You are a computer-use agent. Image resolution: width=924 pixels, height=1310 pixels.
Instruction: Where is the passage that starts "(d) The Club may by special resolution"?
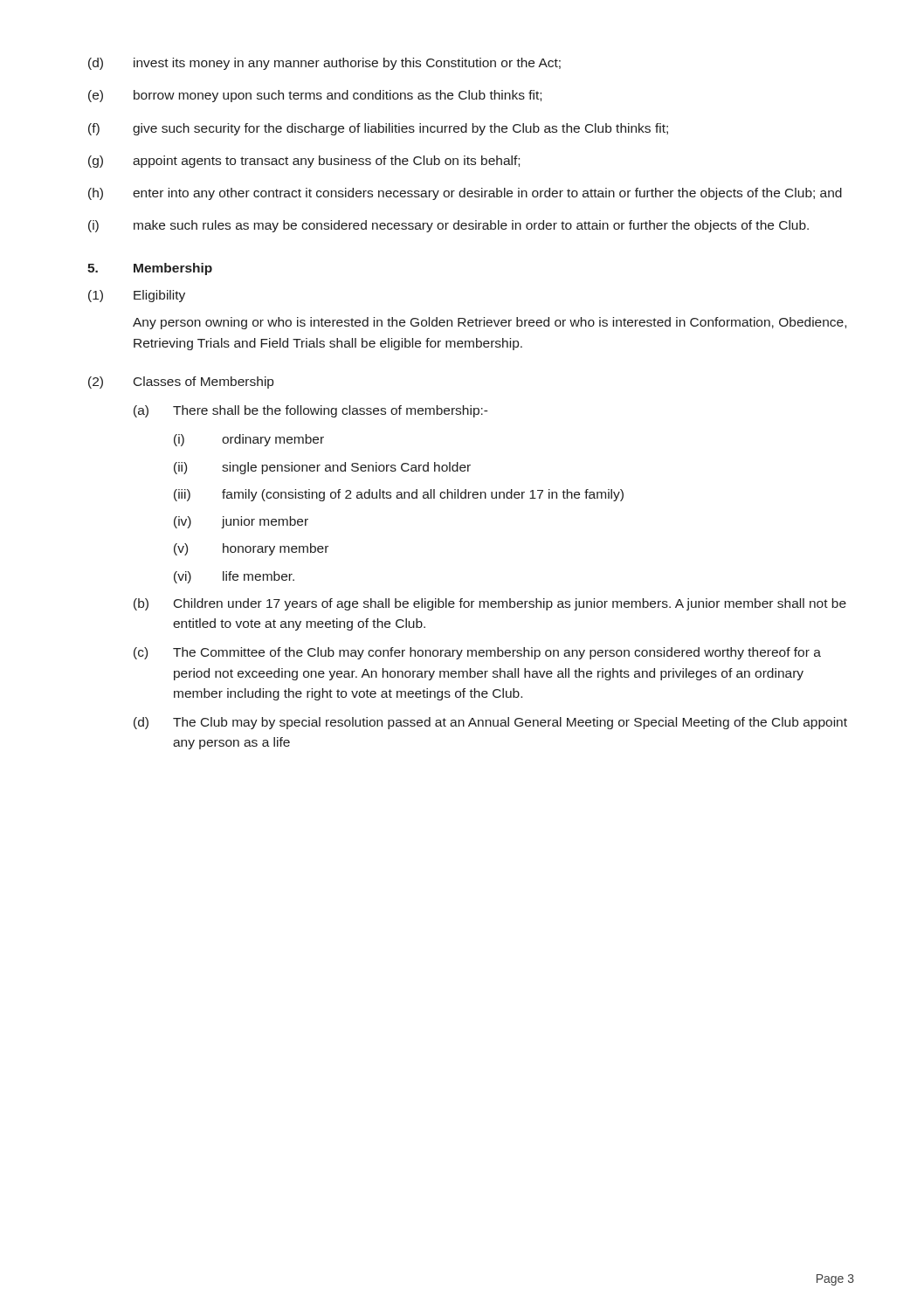[x=493, y=732]
